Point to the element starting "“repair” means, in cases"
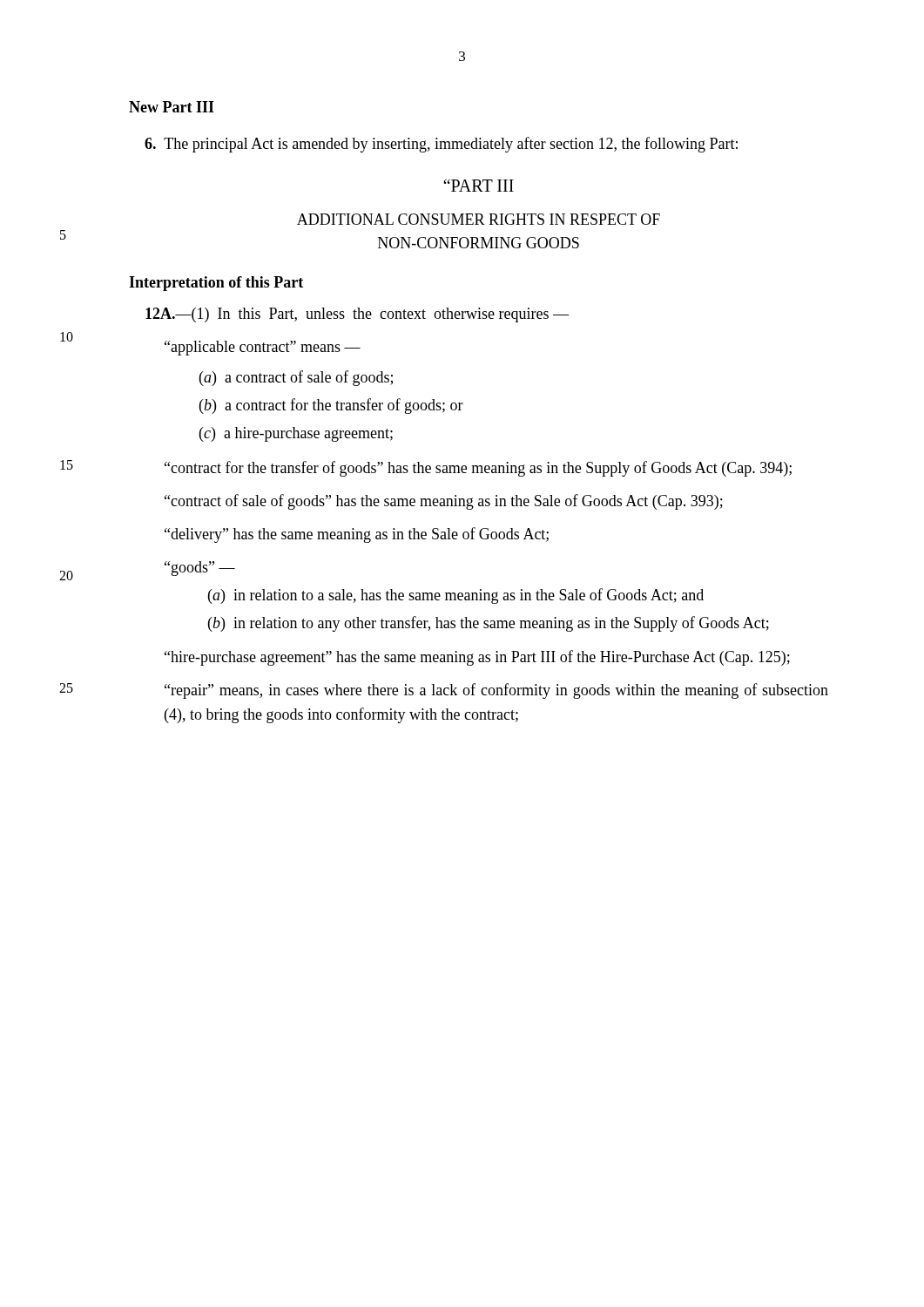Screen dimensions: 1307x924 click(496, 703)
